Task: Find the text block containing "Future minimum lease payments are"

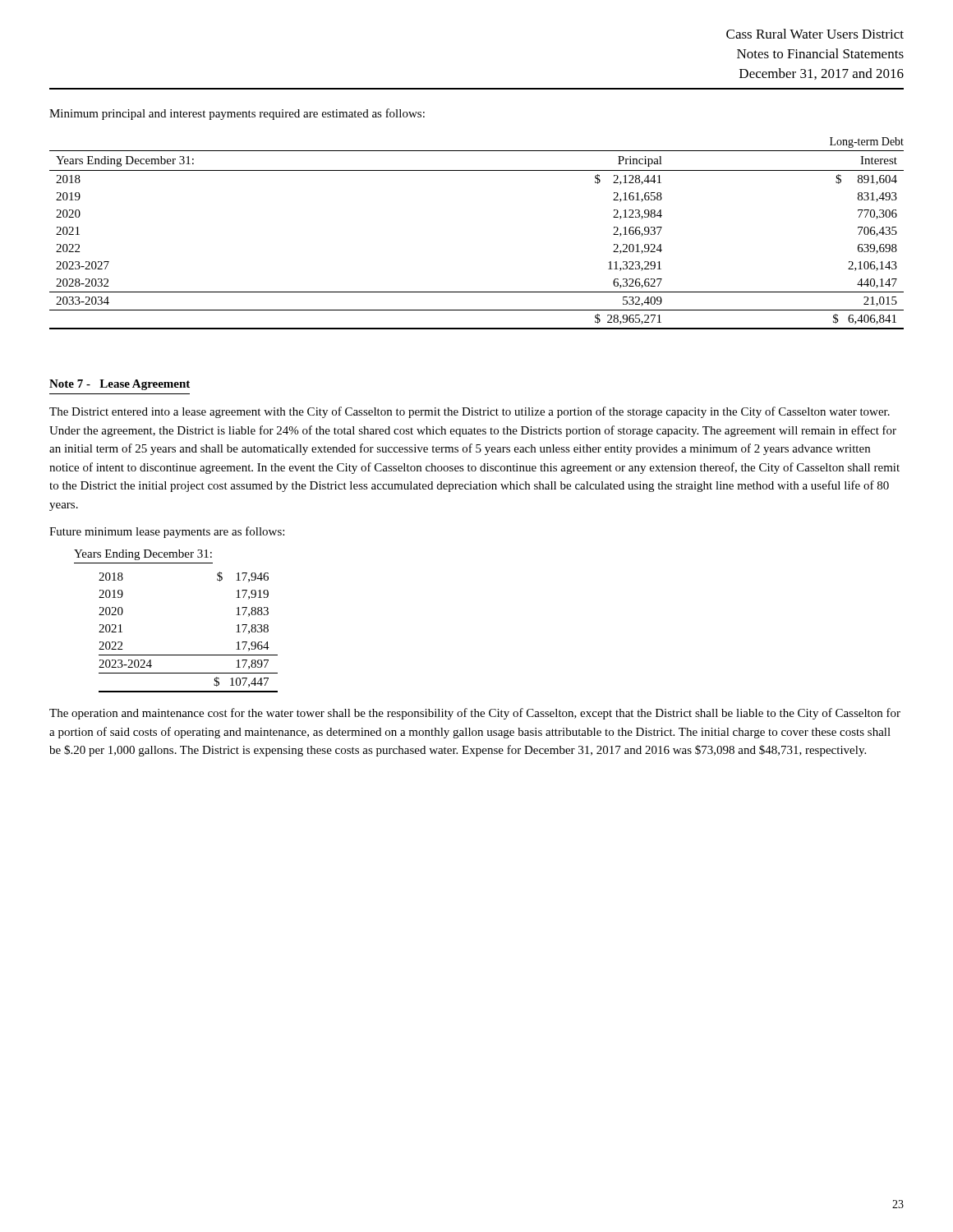Action: [x=167, y=531]
